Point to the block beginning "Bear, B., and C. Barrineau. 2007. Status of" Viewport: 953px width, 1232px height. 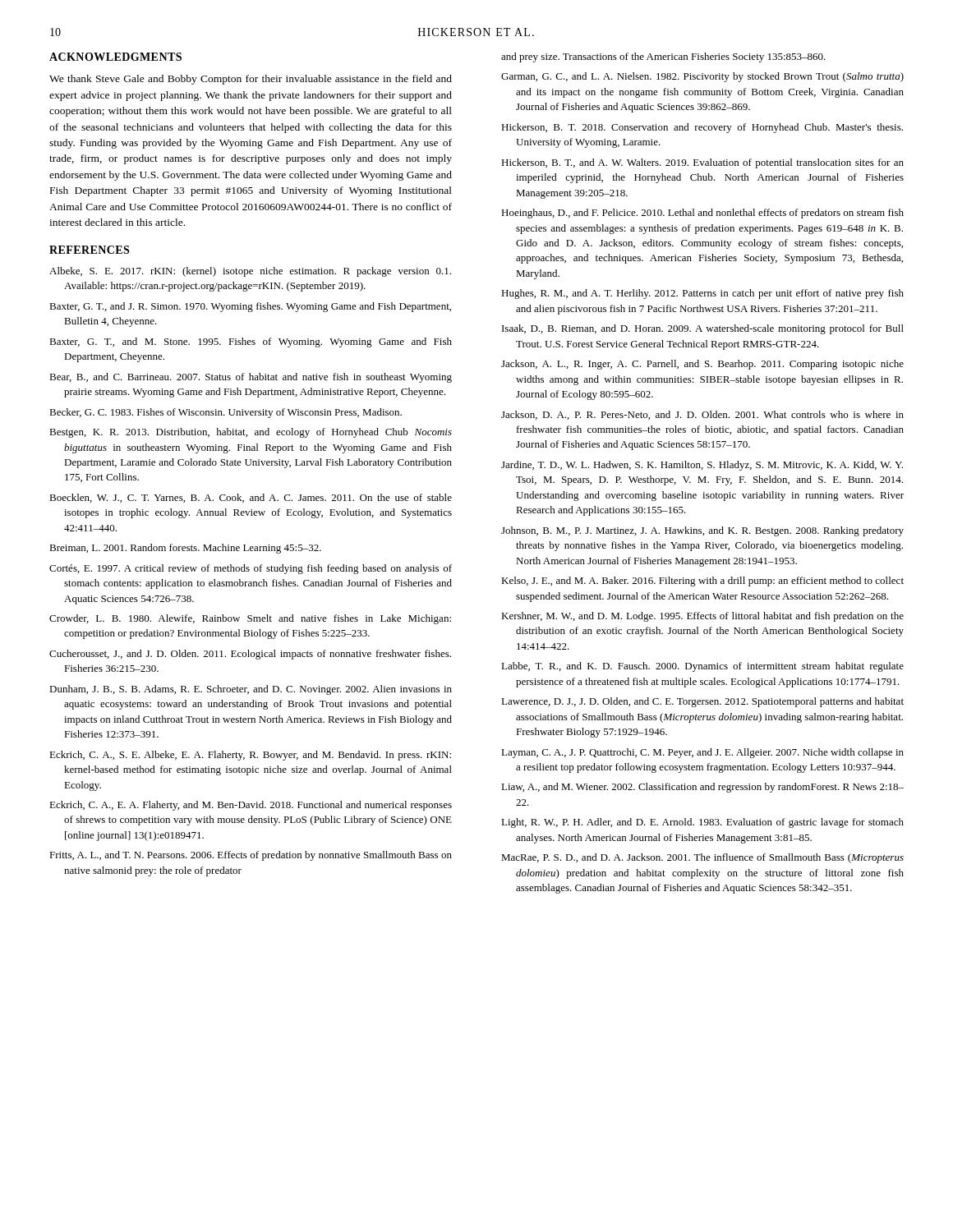251,384
